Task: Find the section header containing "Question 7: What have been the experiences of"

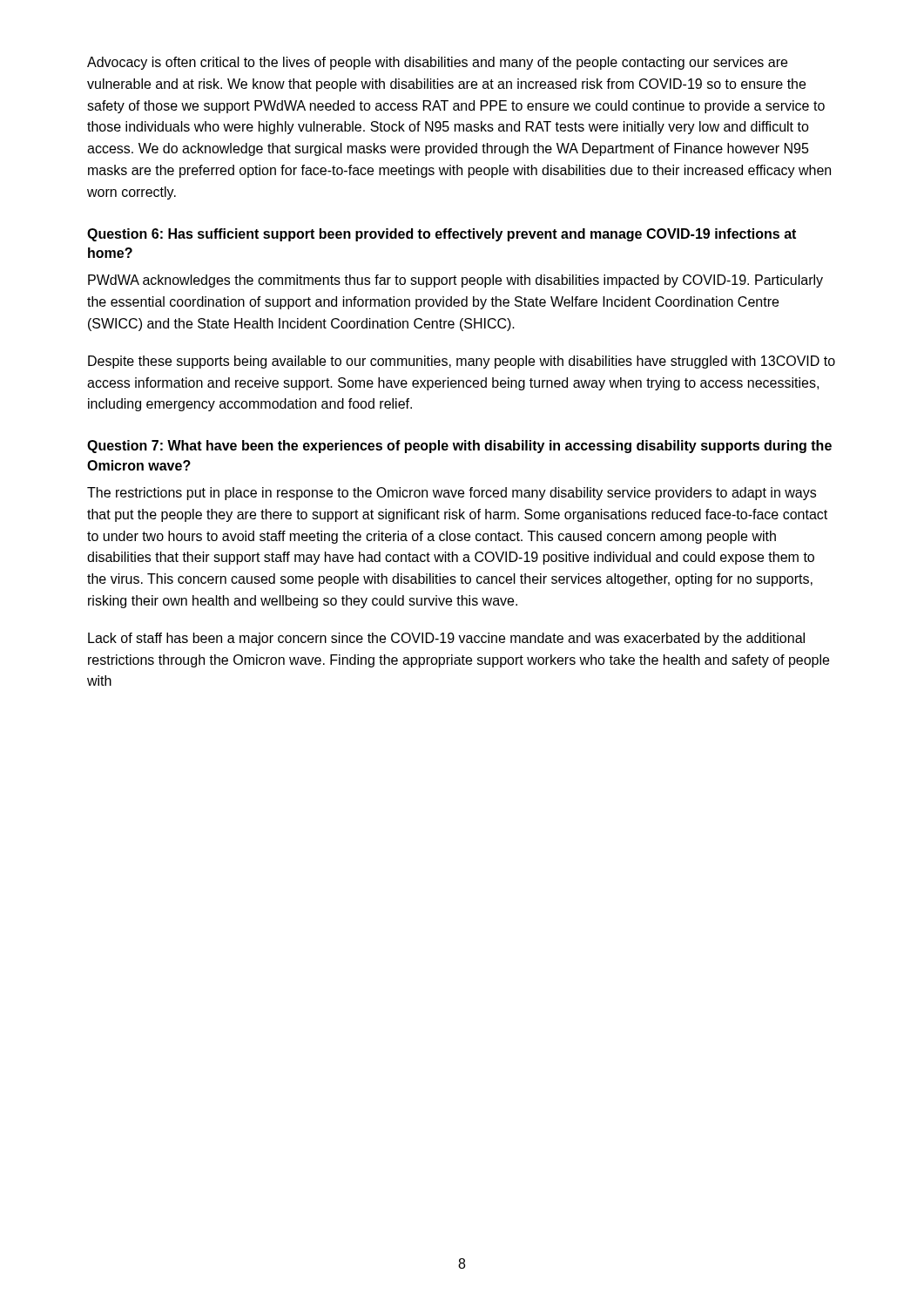Action: tap(460, 456)
